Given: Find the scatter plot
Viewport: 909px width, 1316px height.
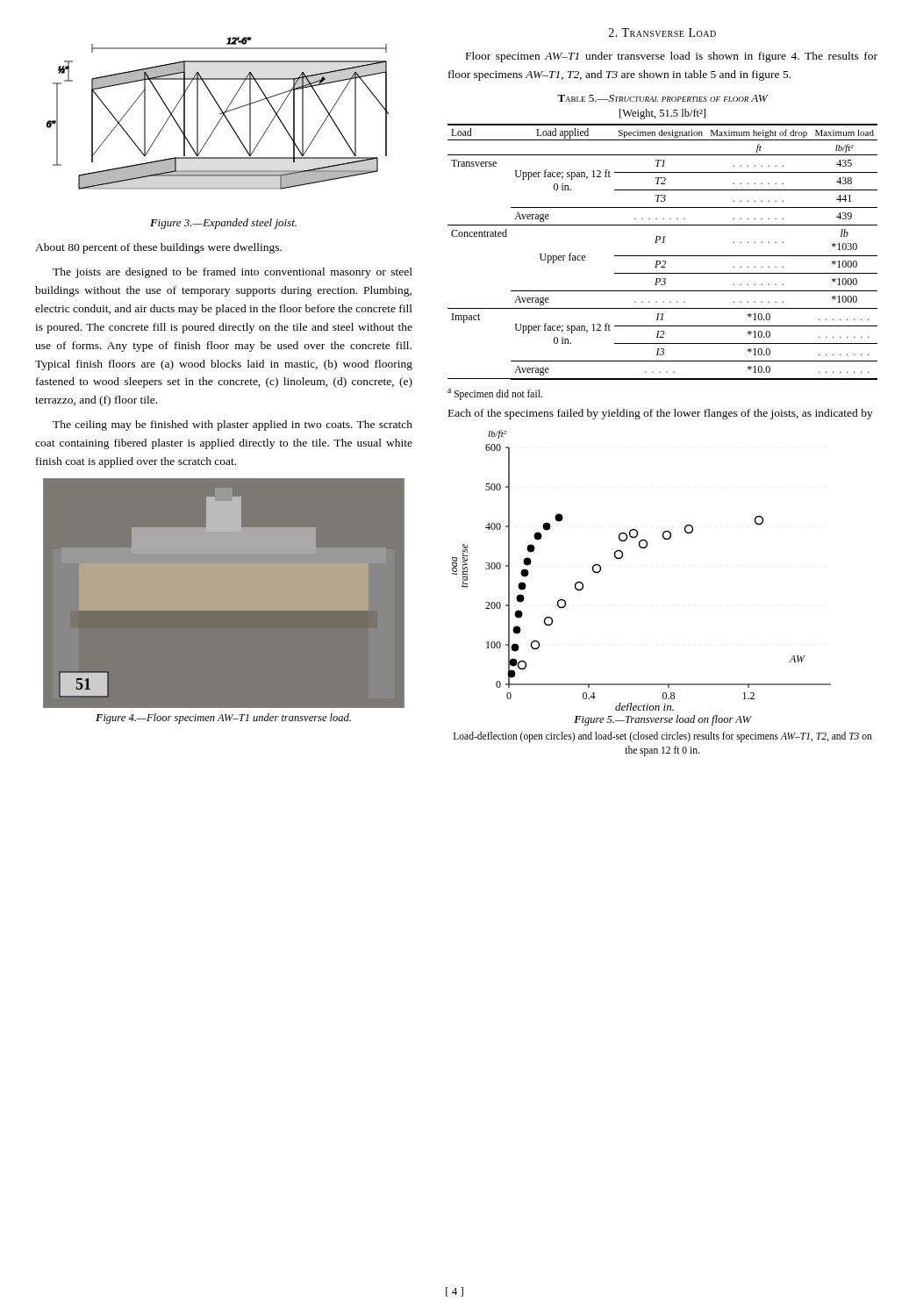Looking at the screenshot, I should pos(662,570).
